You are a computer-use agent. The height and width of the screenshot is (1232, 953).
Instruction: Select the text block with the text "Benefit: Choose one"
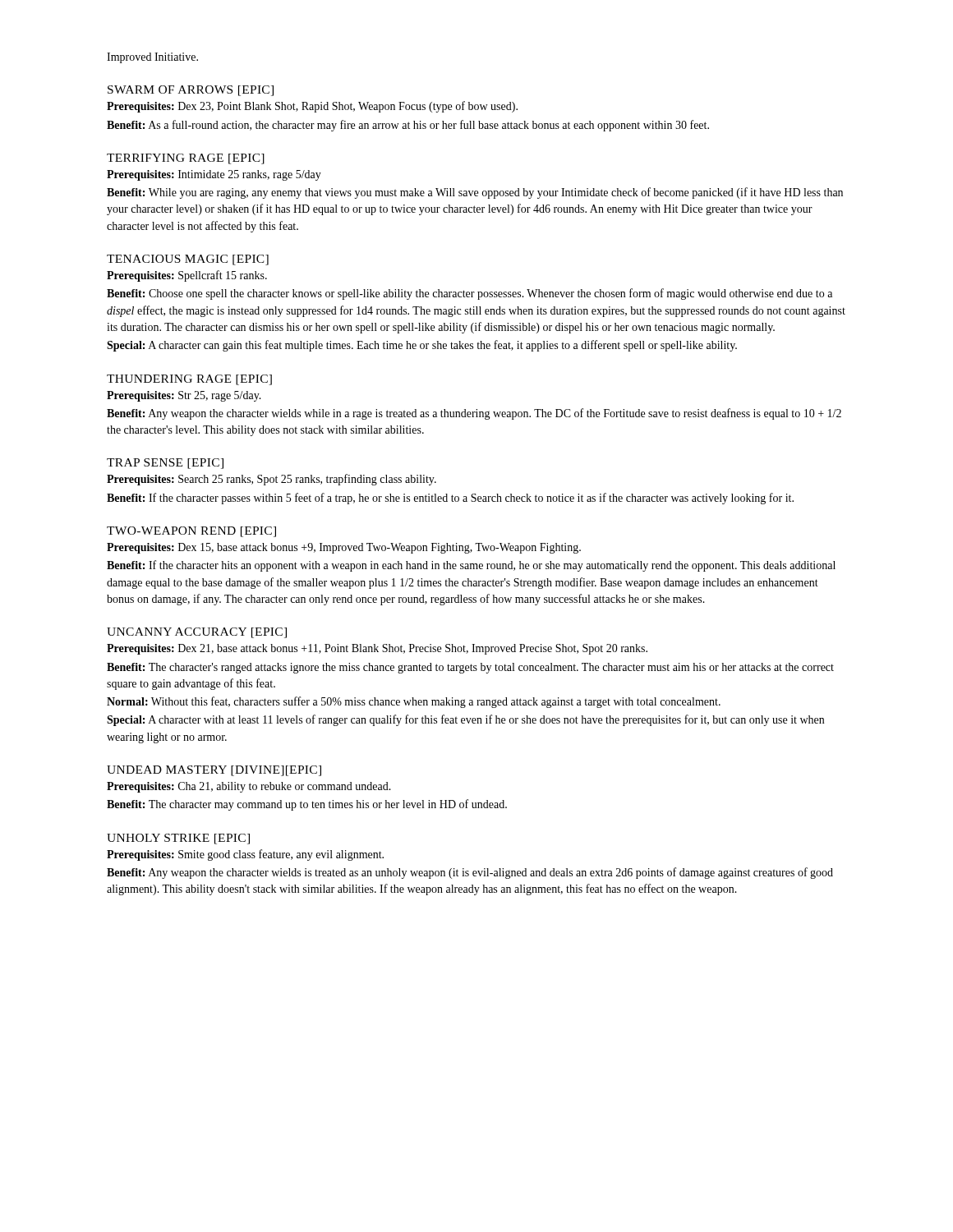(x=476, y=311)
